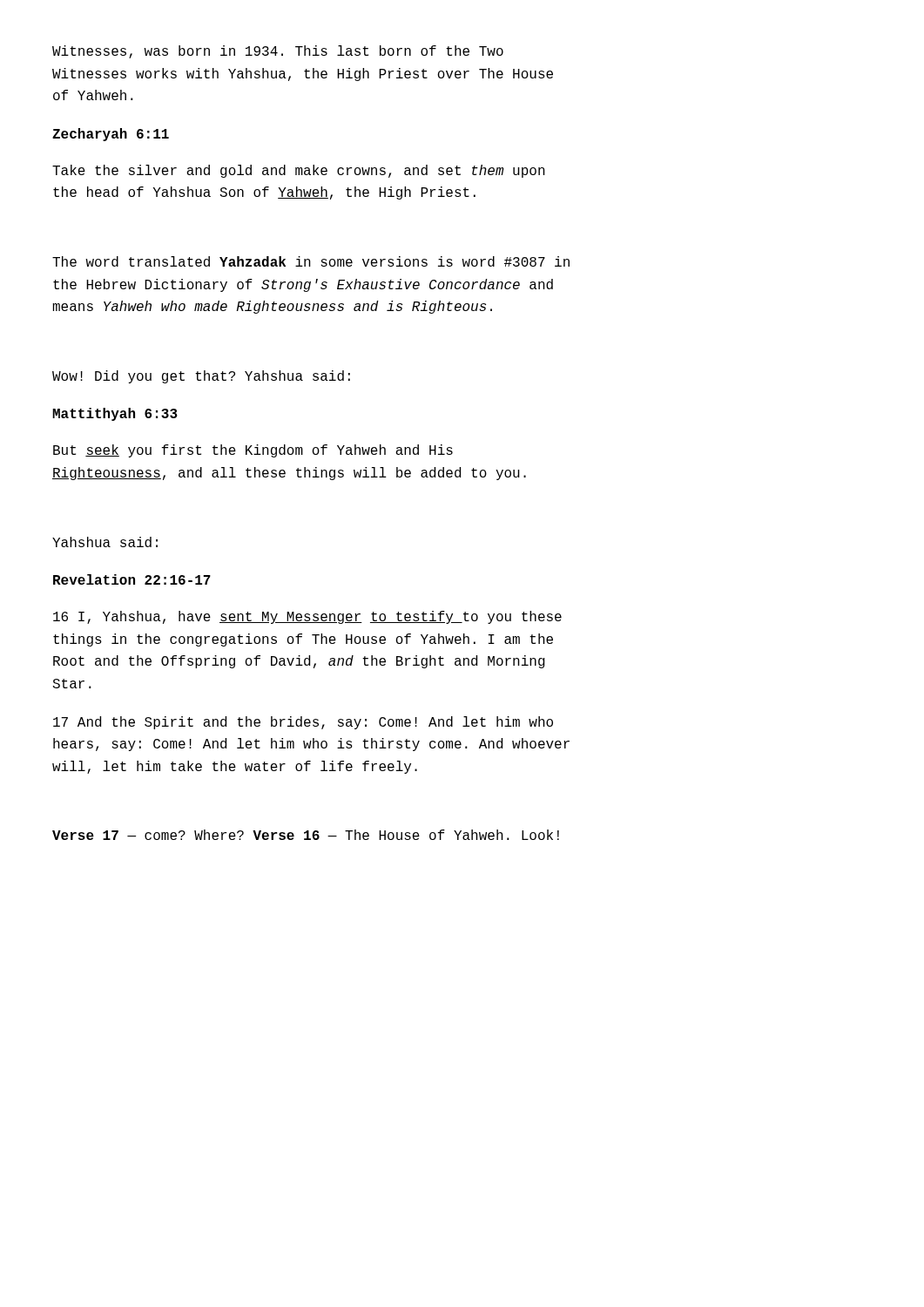Click the passage that begins "The word translated Yahzadak in some"
The image size is (924, 1307).
click(311, 285)
